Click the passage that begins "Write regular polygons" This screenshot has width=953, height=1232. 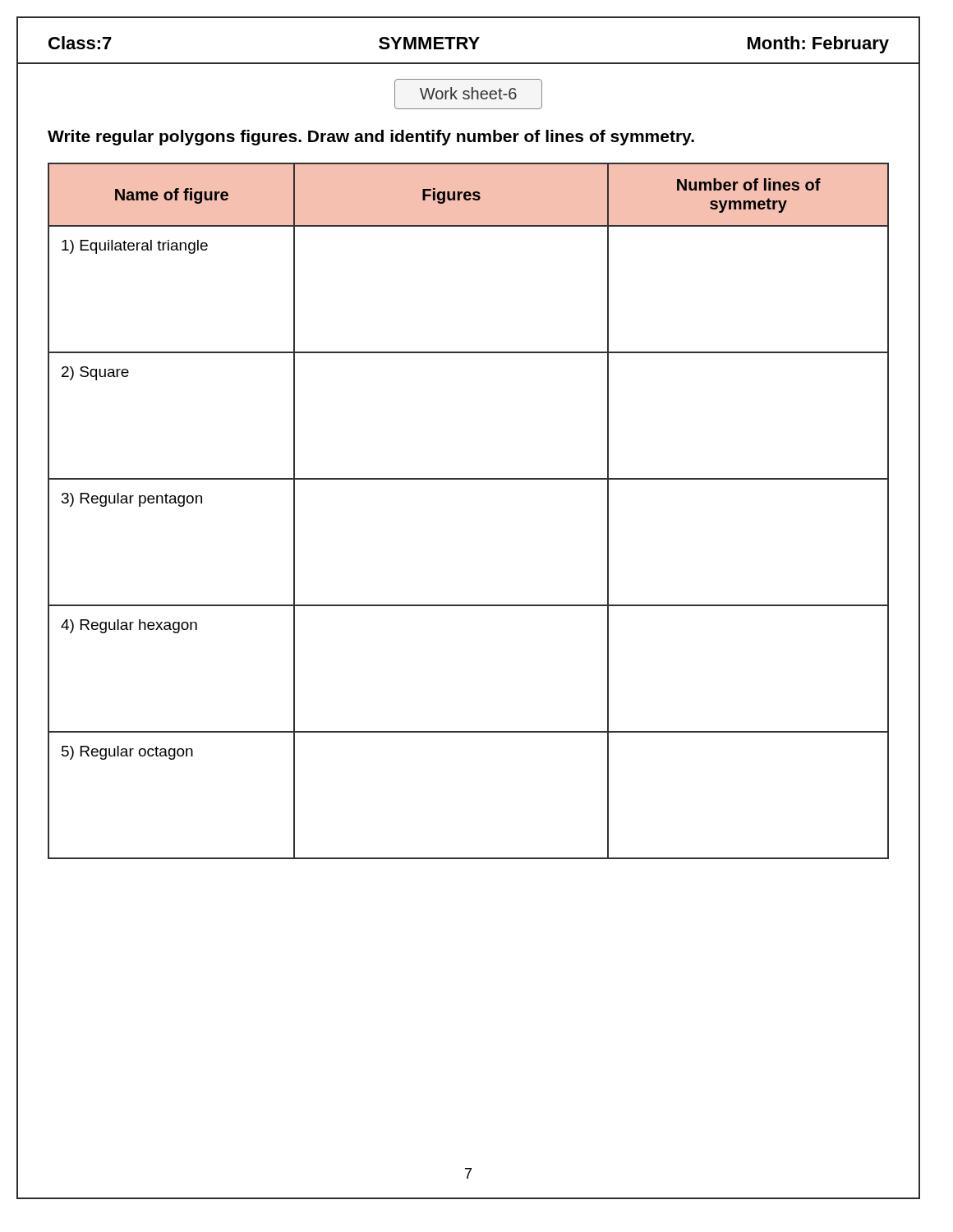(x=371, y=136)
